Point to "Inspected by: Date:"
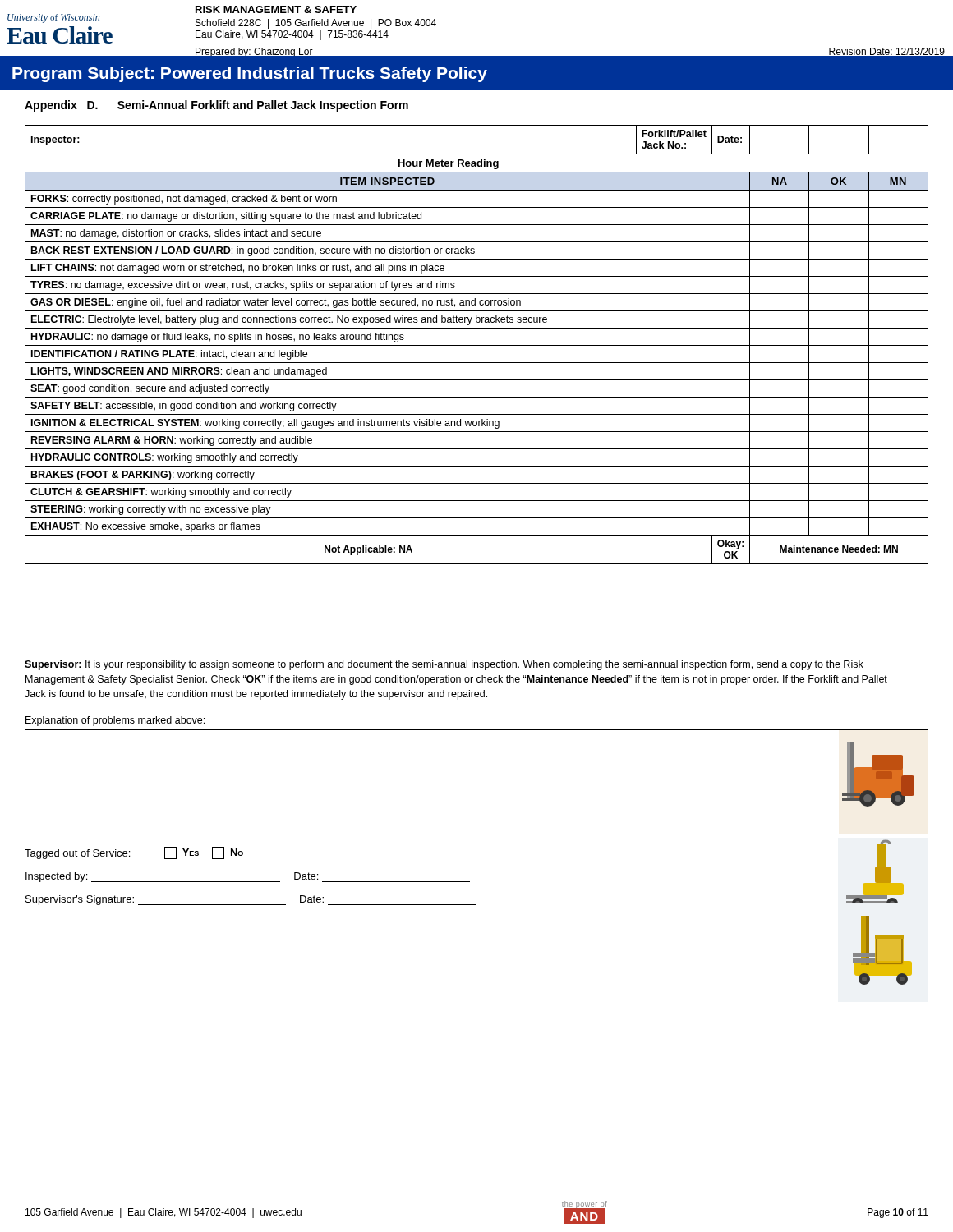 [x=247, y=876]
